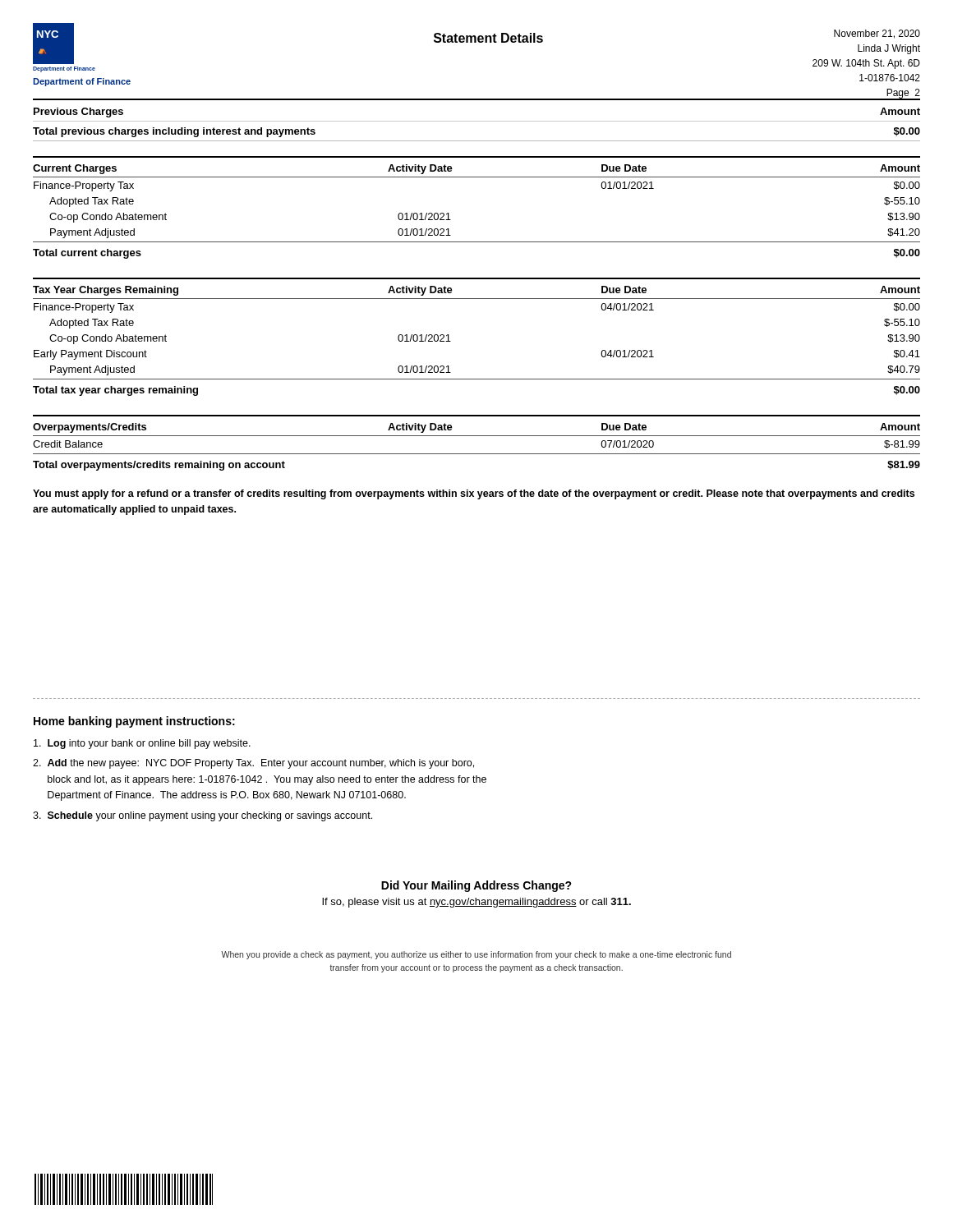Viewport: 953px width, 1232px height.
Task: Locate the section header that reads "Previous Charges Amount"
Action: coord(476,111)
